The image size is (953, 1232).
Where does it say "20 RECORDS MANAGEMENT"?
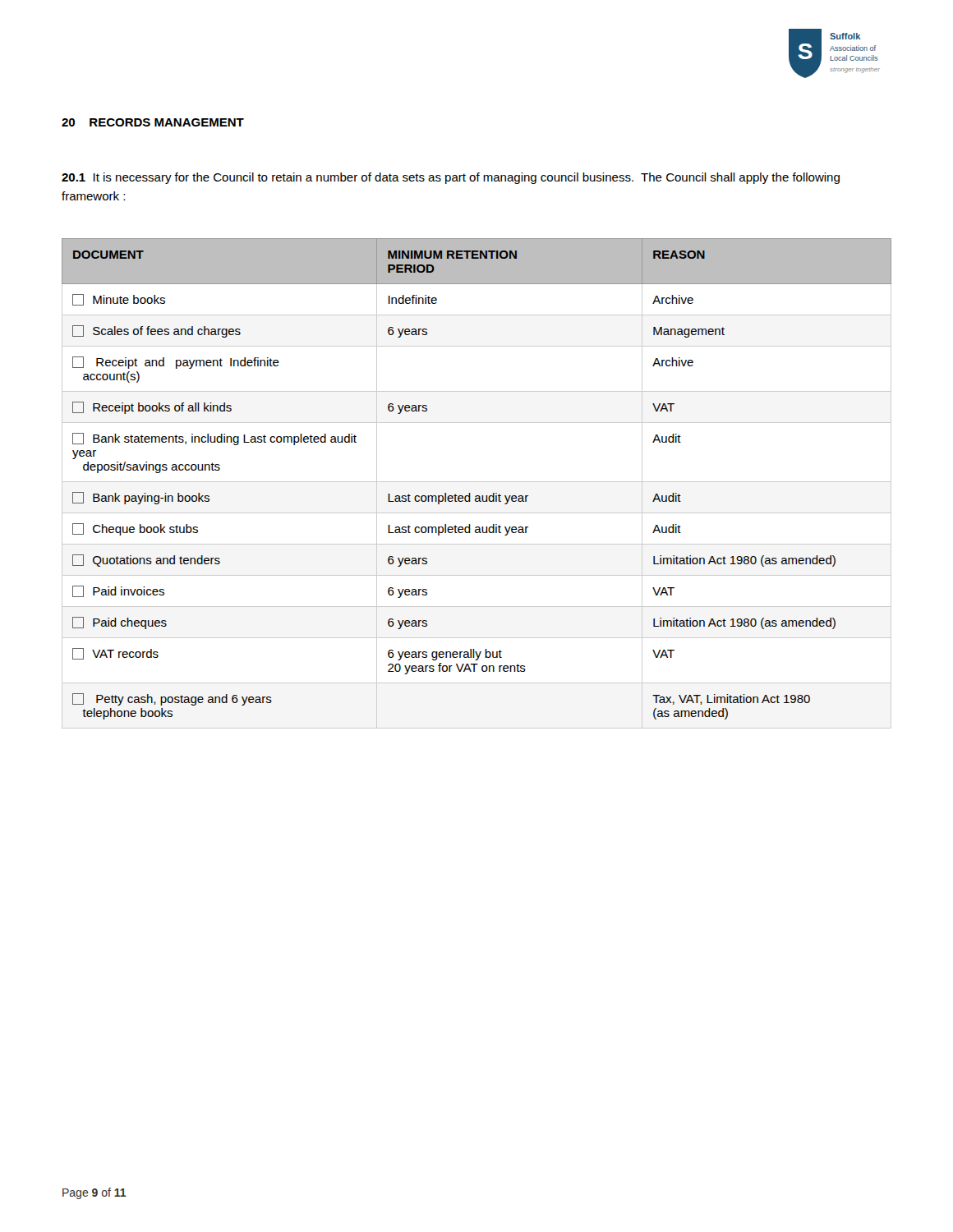(x=153, y=122)
